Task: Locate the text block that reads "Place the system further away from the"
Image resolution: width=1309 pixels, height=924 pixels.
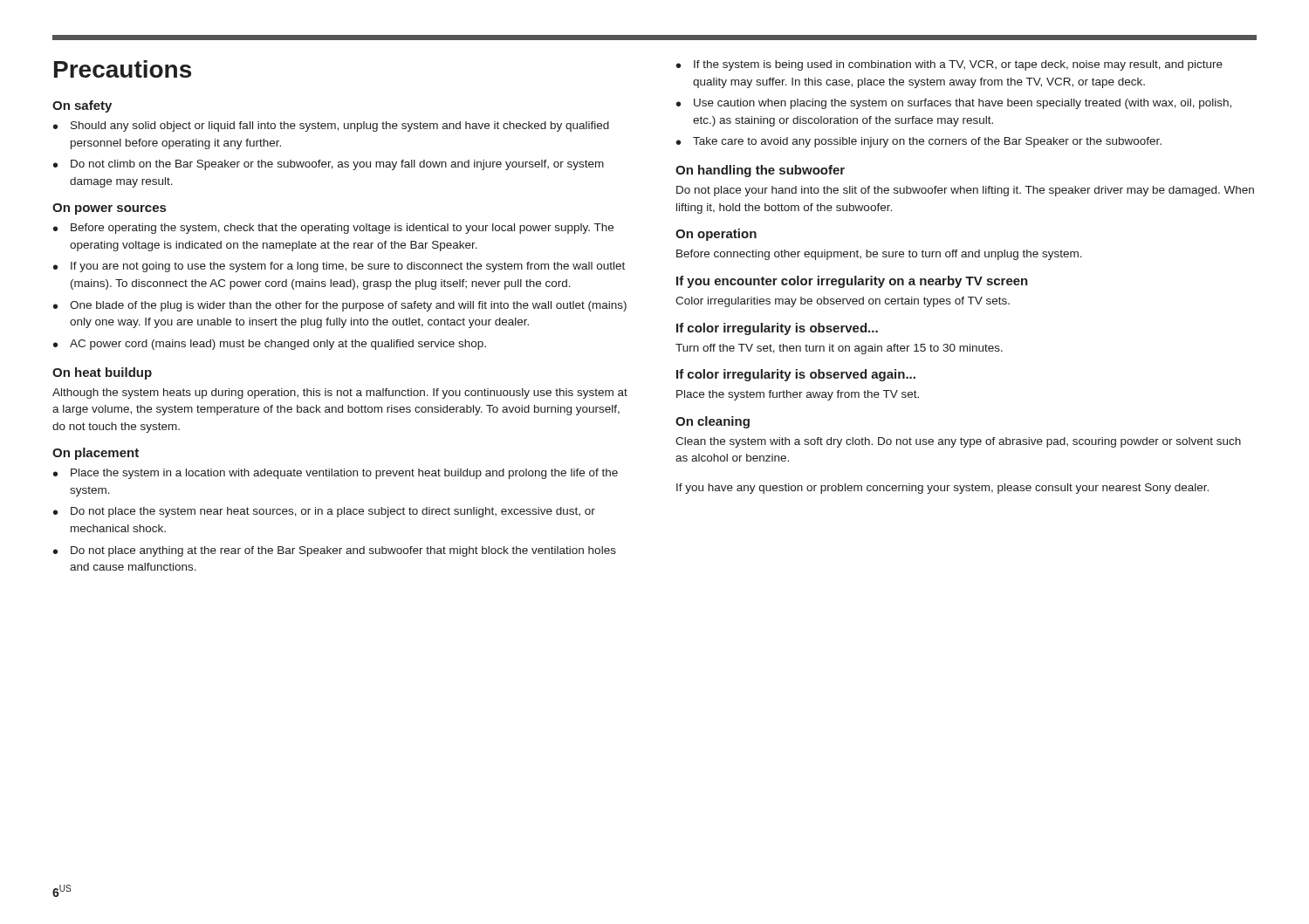Action: tap(798, 394)
